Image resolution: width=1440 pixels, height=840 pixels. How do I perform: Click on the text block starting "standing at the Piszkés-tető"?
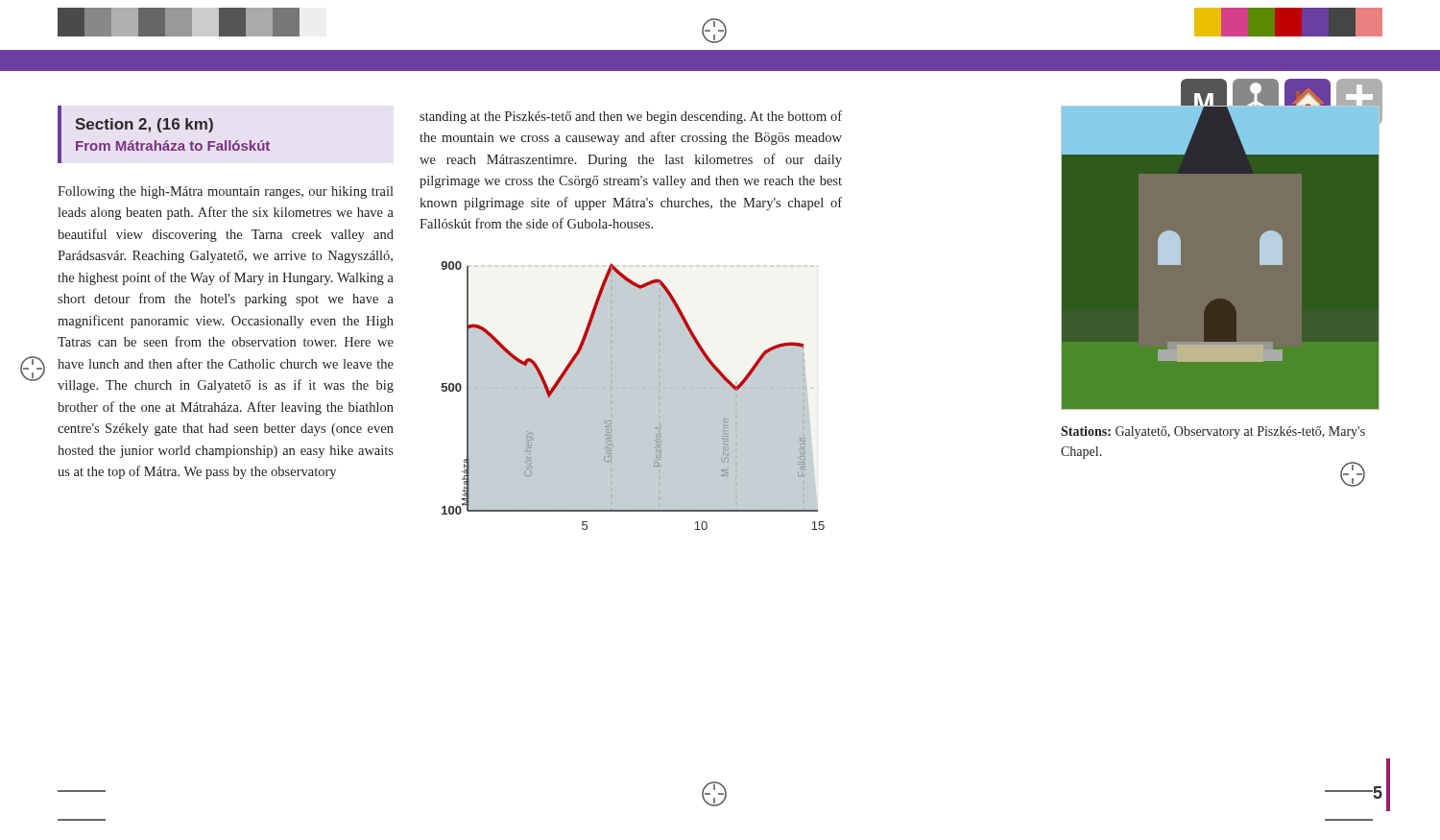point(631,170)
